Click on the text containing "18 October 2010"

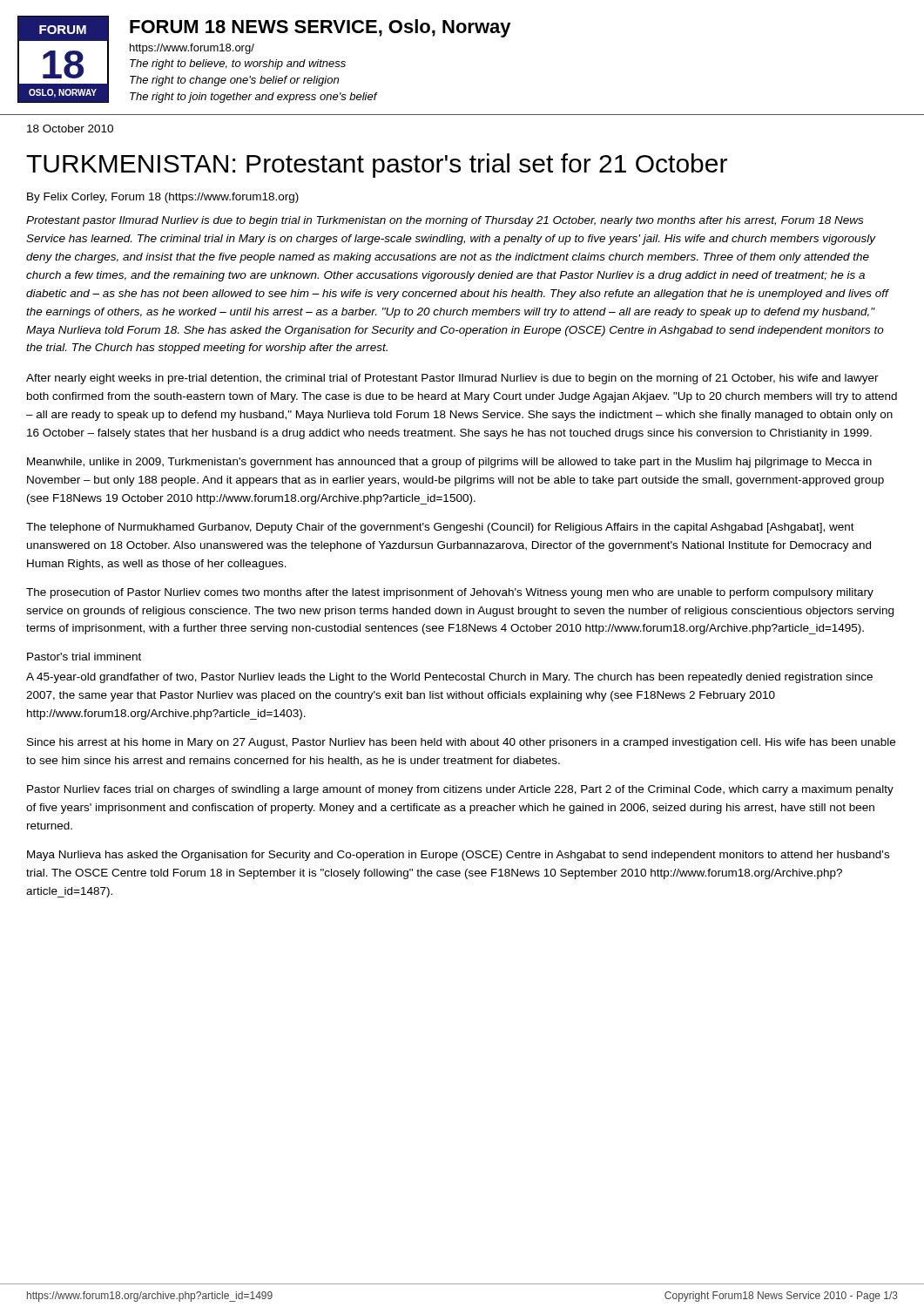pos(462,126)
